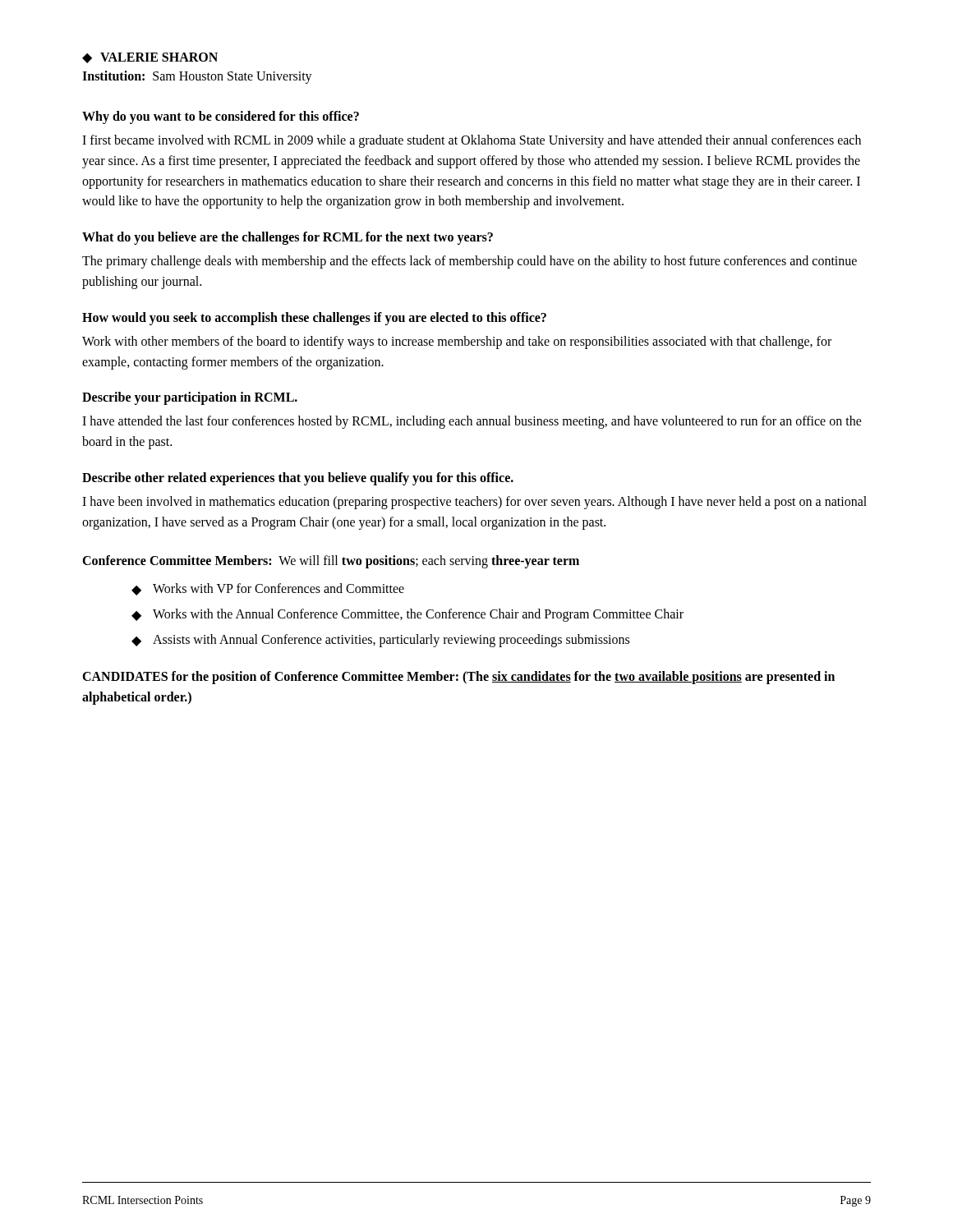Find the section header containing "Describe your participation in RCML."

190,397
